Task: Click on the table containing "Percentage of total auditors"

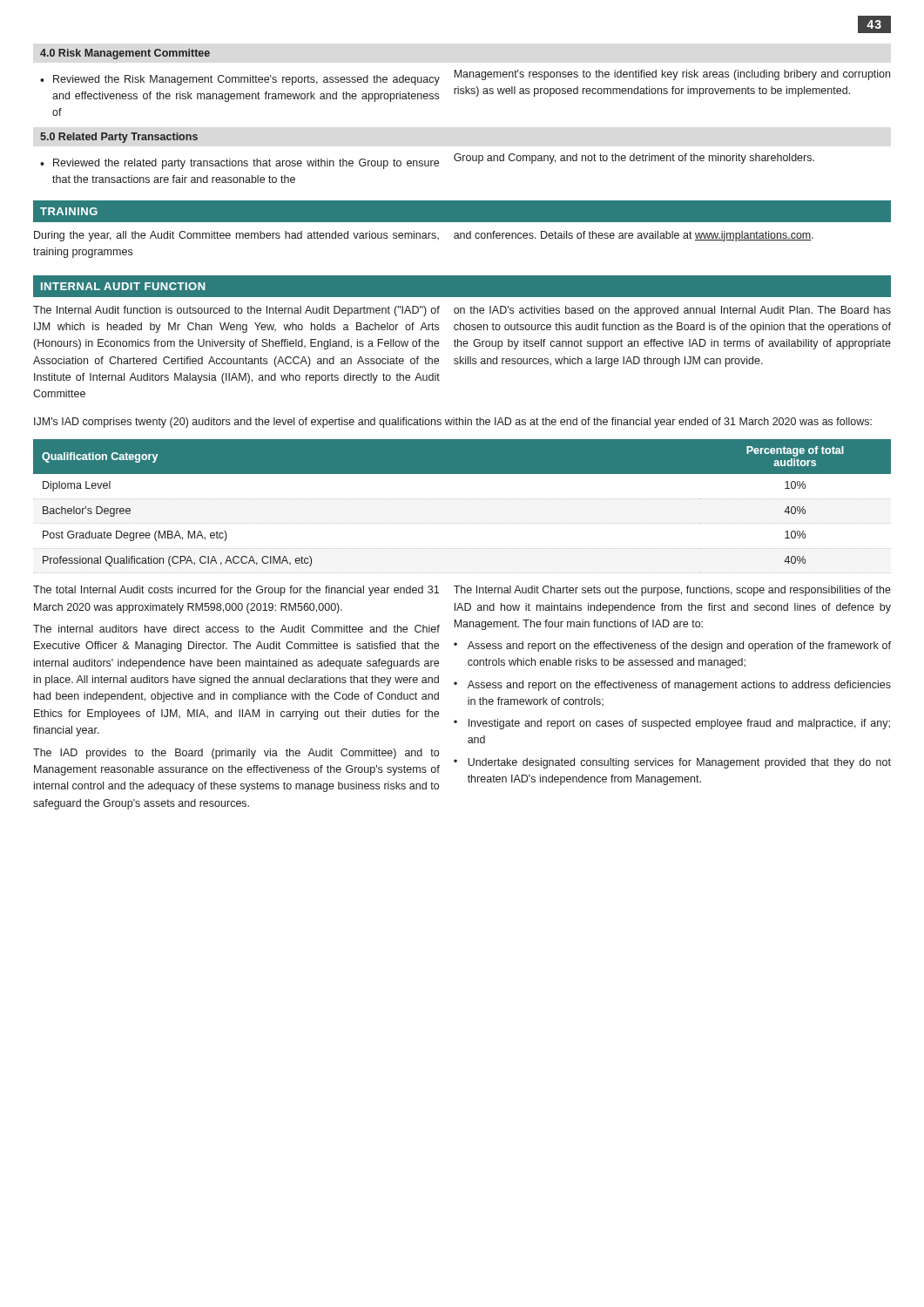Action: pos(462,506)
